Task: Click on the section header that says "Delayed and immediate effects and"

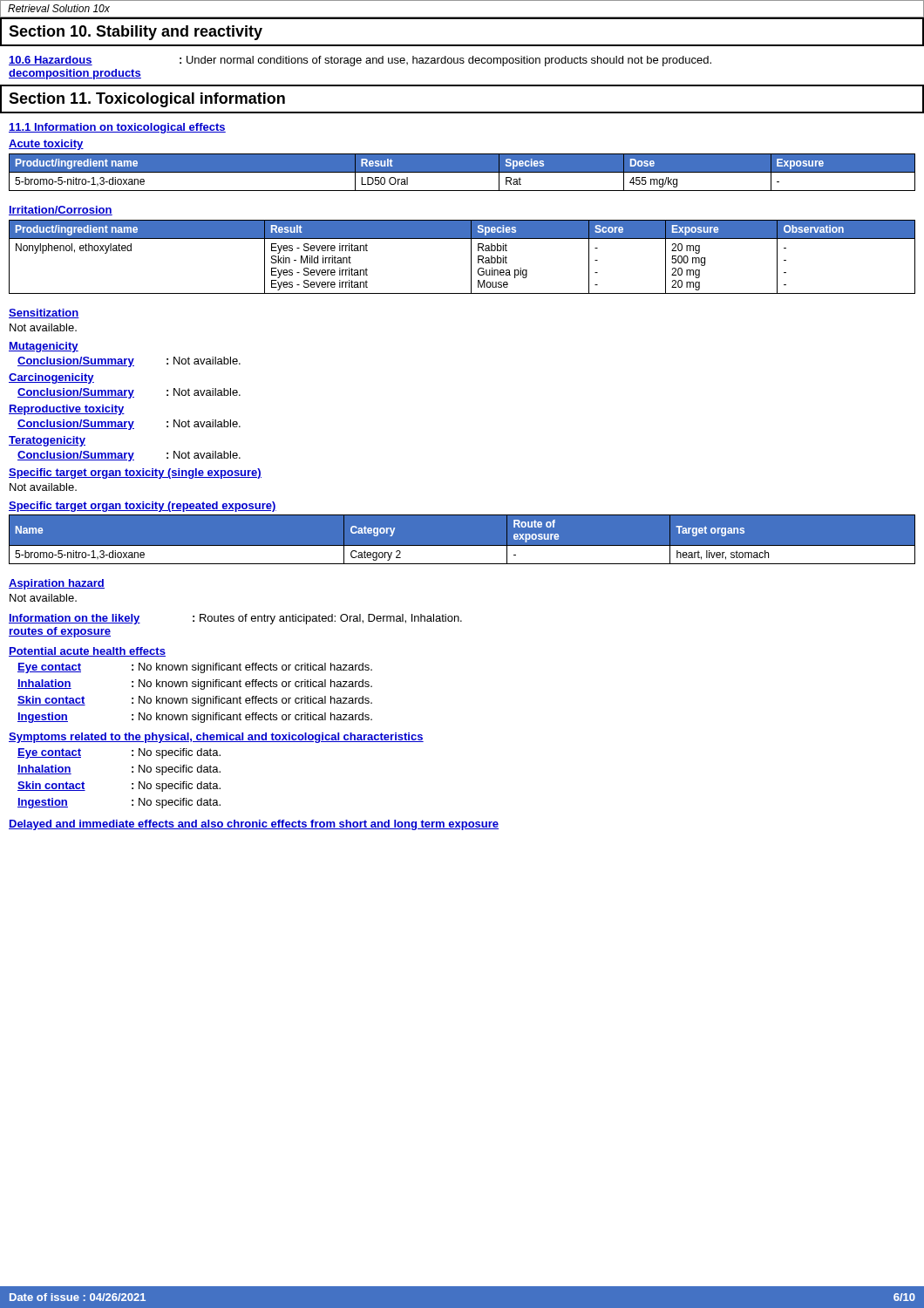Action: click(254, 824)
